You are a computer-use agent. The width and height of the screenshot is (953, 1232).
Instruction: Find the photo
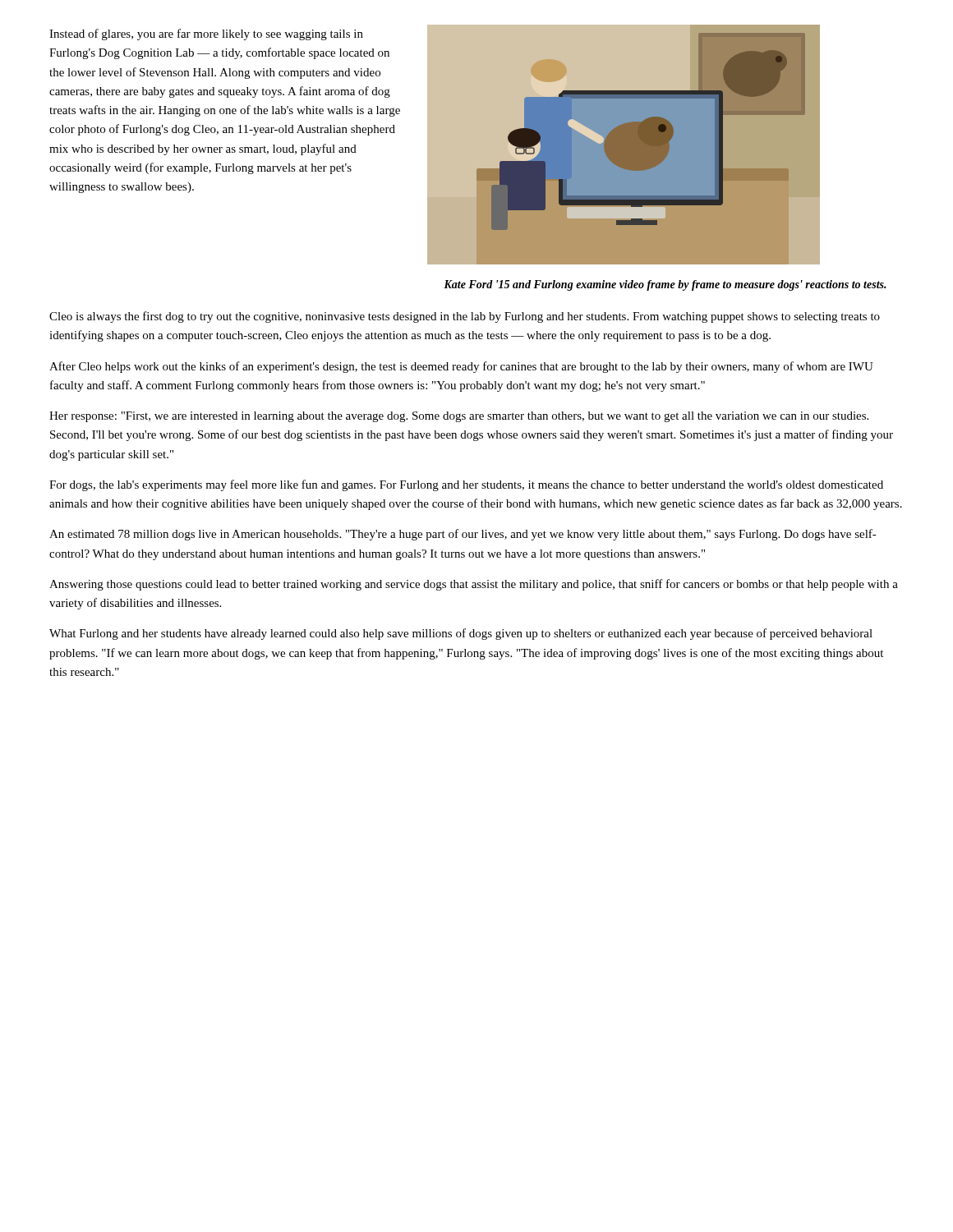point(665,147)
